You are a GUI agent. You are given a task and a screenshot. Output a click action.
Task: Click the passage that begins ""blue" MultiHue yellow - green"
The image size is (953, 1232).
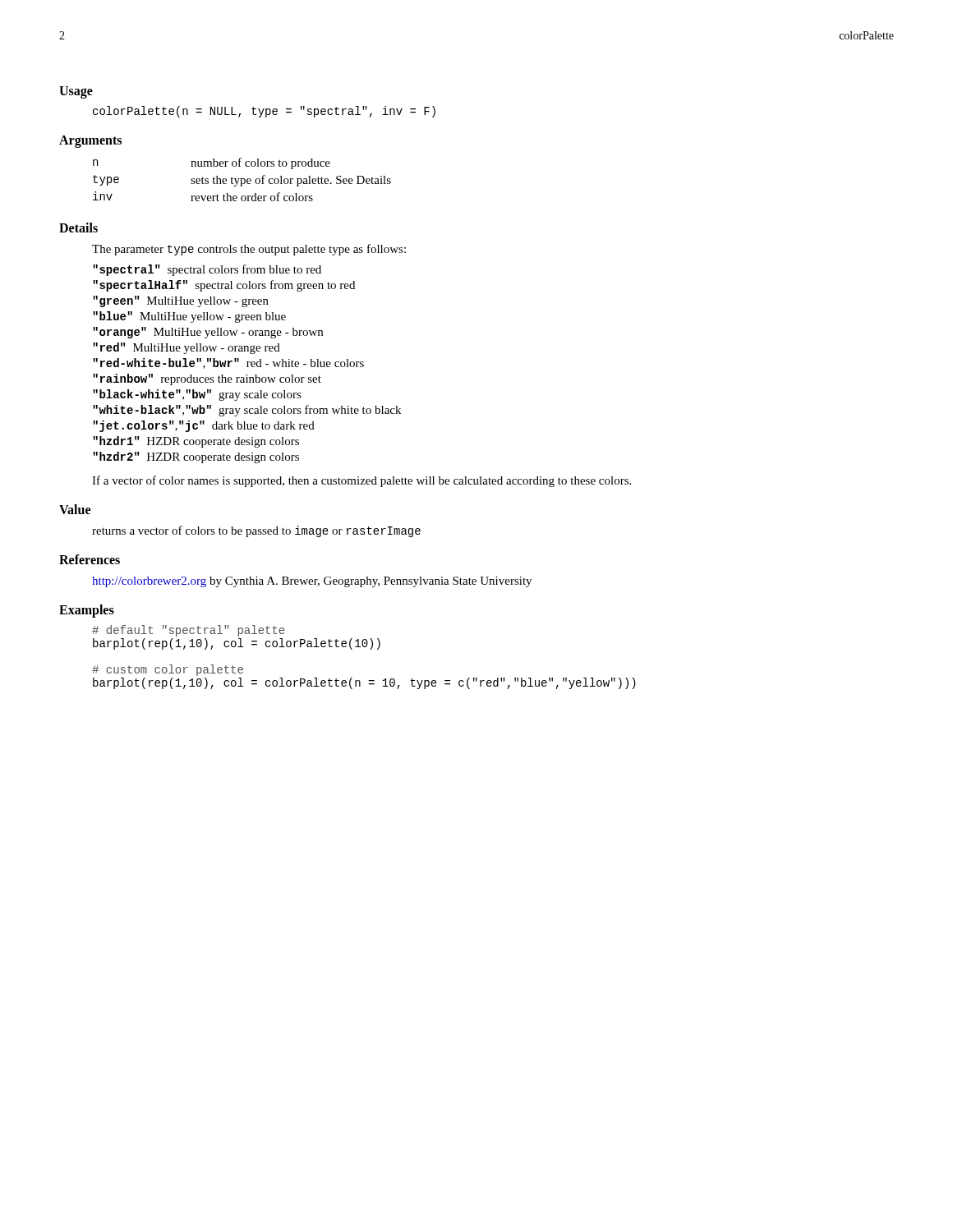189,317
